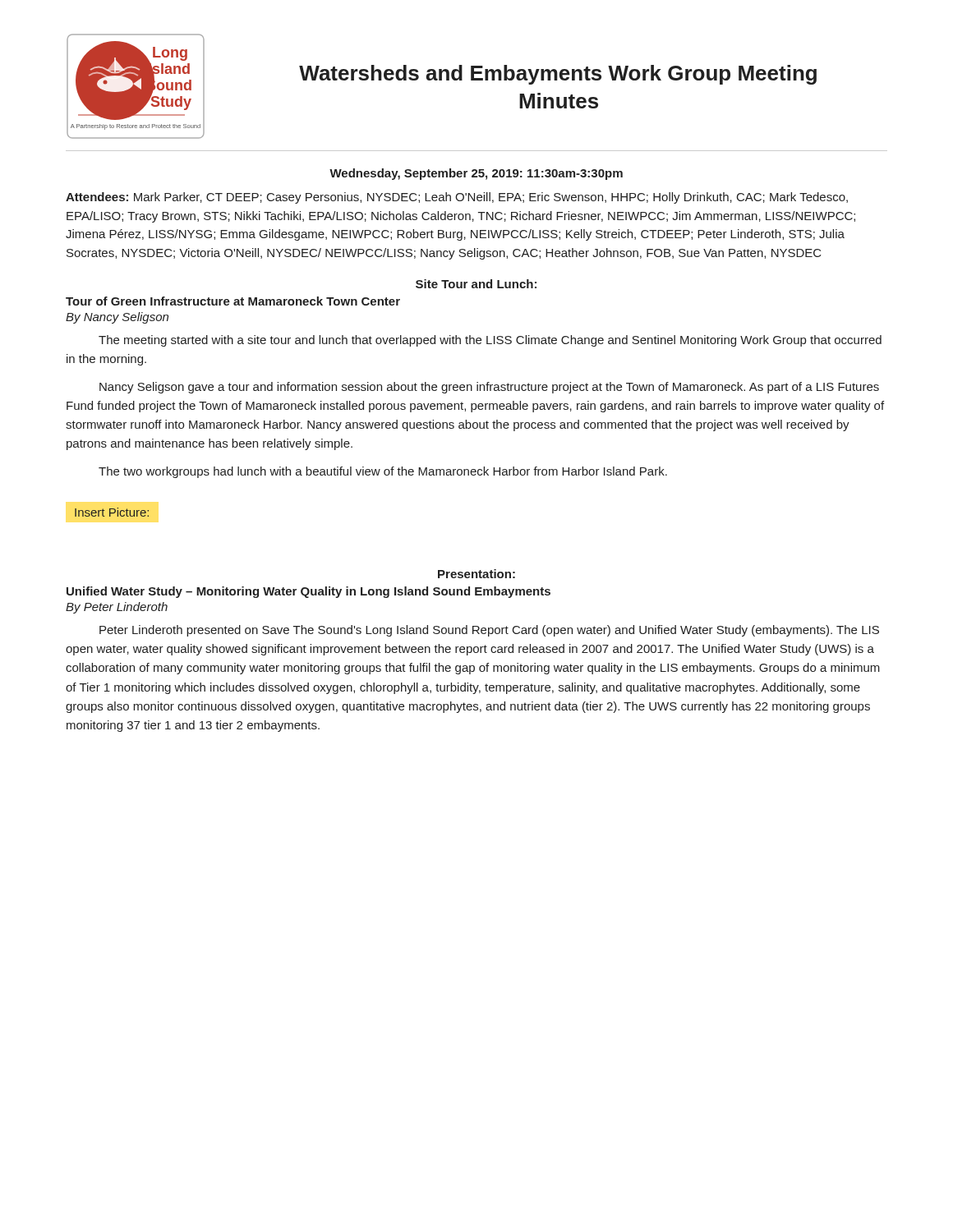Point to the section header beginning "Tour of Green Infrastructure at Mamaroneck"
This screenshot has height=1232, width=953.
click(233, 301)
